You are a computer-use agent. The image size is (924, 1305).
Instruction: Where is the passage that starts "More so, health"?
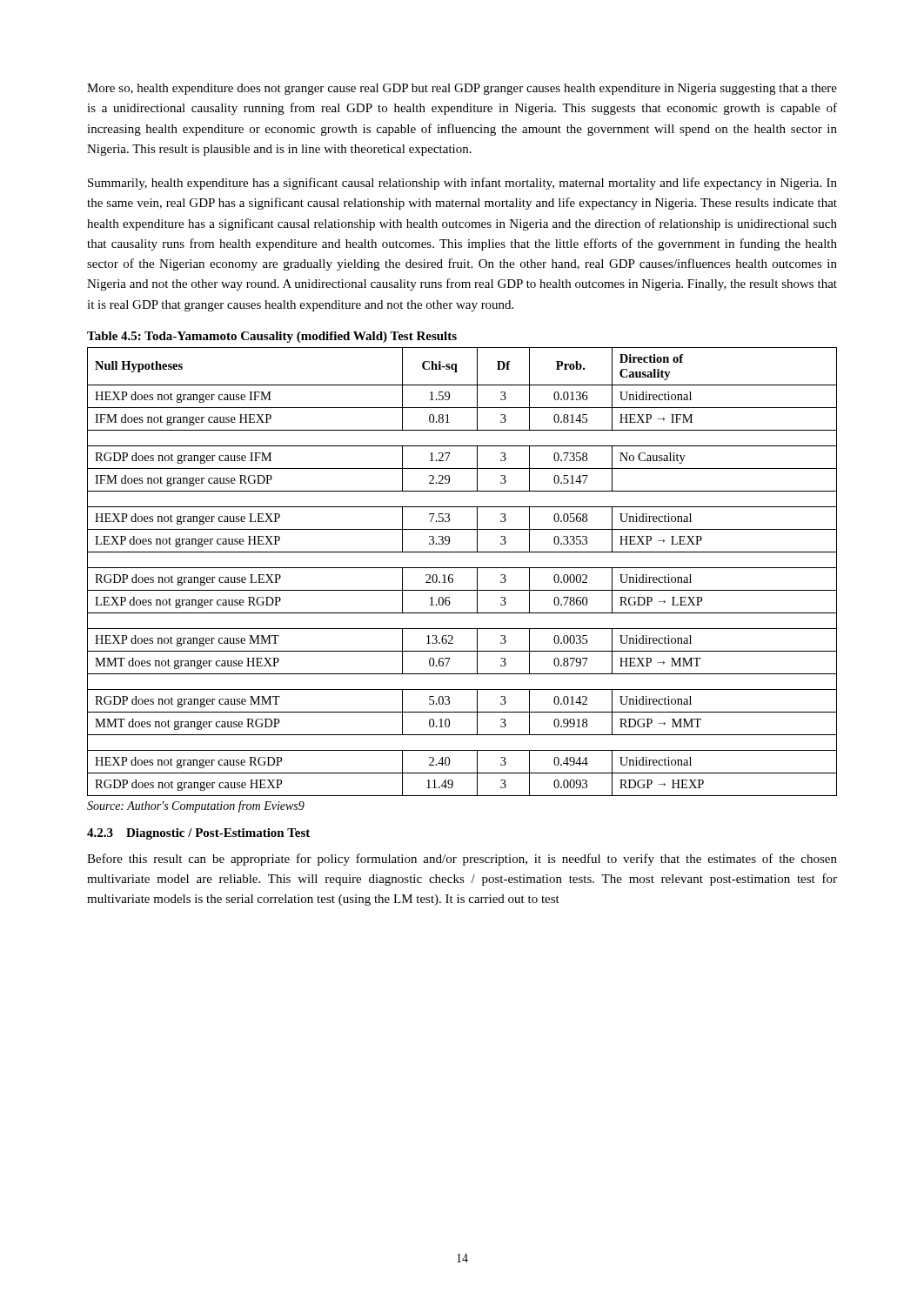tap(462, 119)
